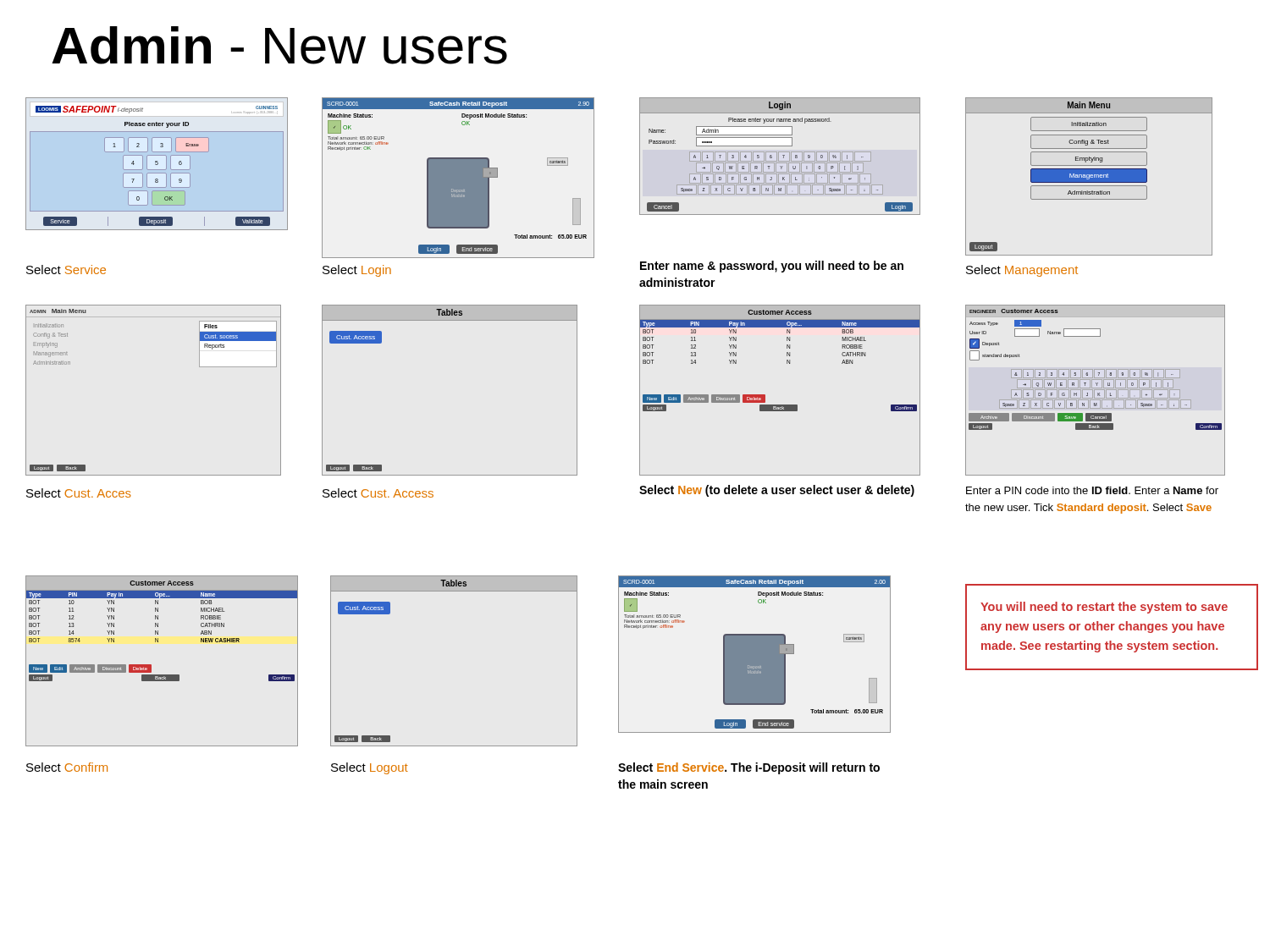
Task: Find the block starting "Select Cust. Access"
Action: click(378, 493)
